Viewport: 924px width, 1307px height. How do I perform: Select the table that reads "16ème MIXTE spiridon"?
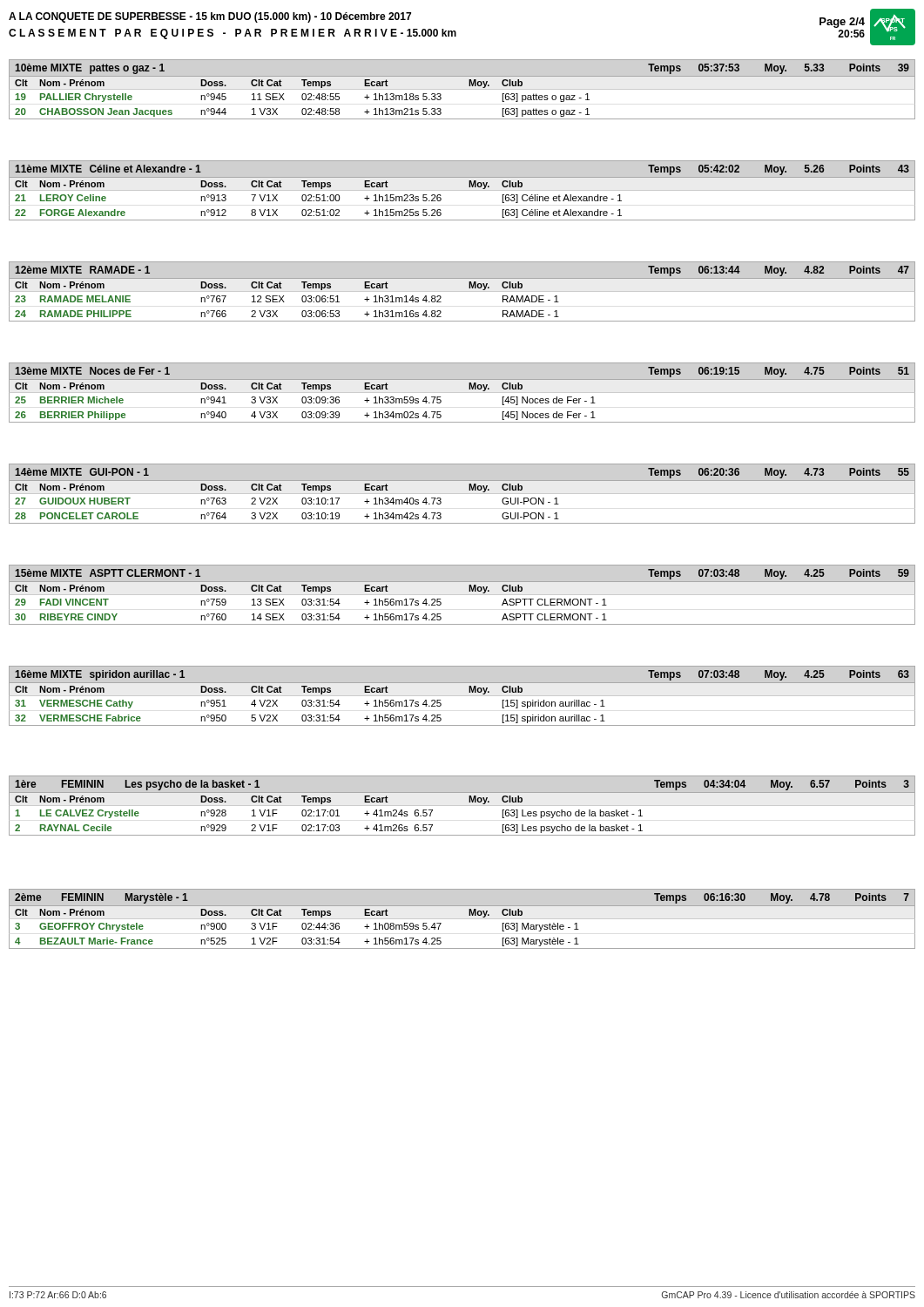462,696
